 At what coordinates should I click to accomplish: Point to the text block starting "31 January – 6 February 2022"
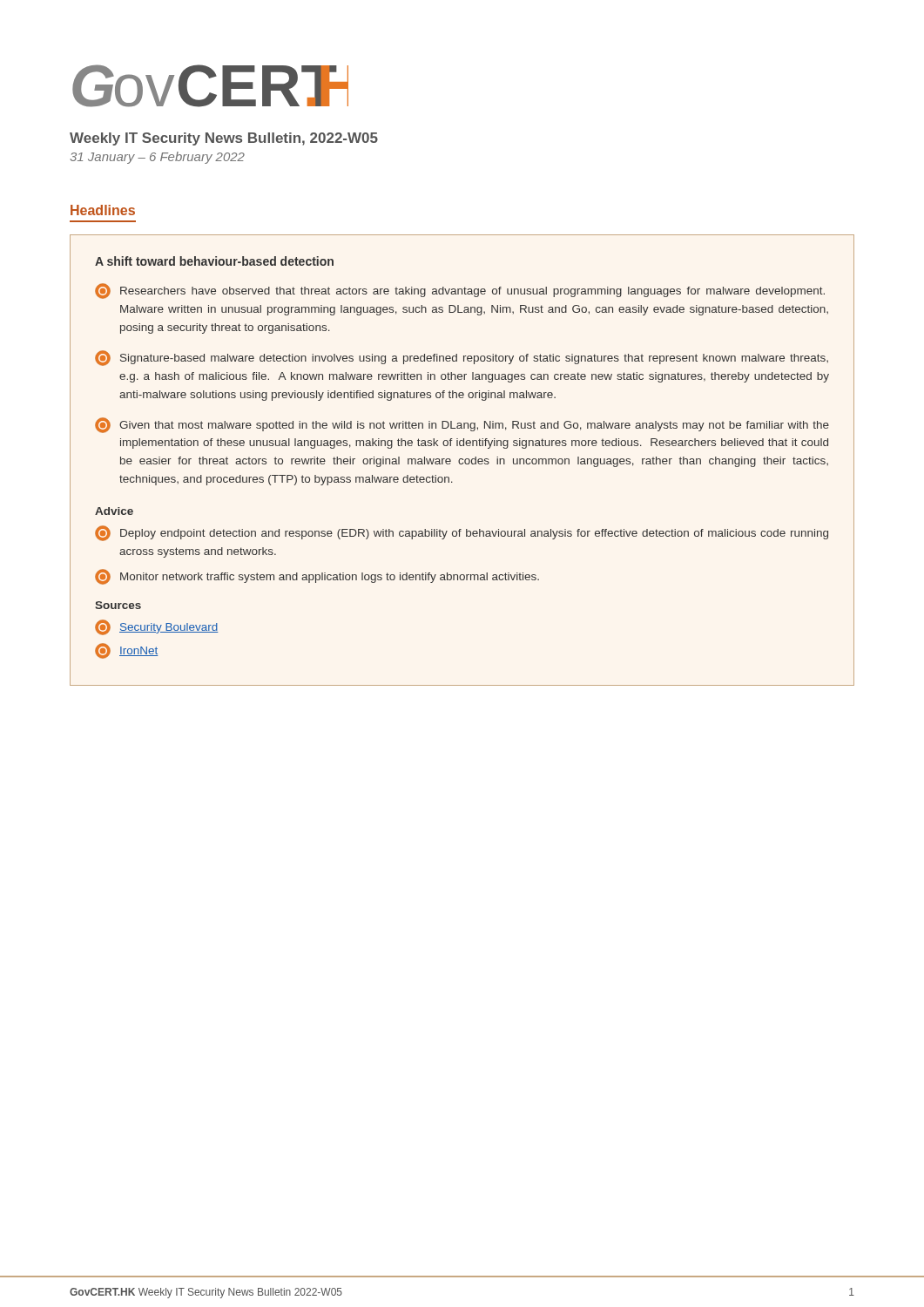point(157,156)
